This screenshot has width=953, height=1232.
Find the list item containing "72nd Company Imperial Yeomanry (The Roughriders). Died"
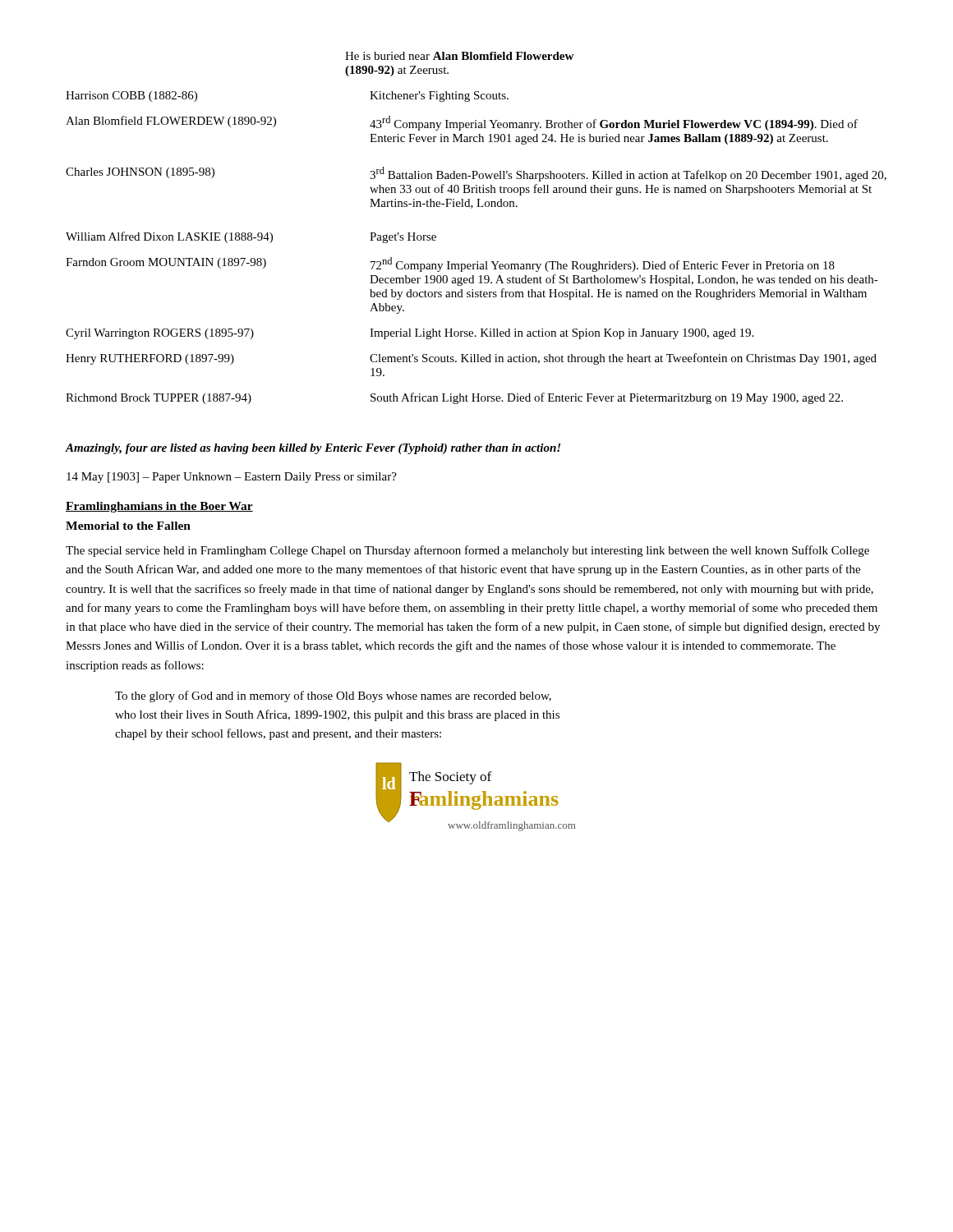click(624, 285)
